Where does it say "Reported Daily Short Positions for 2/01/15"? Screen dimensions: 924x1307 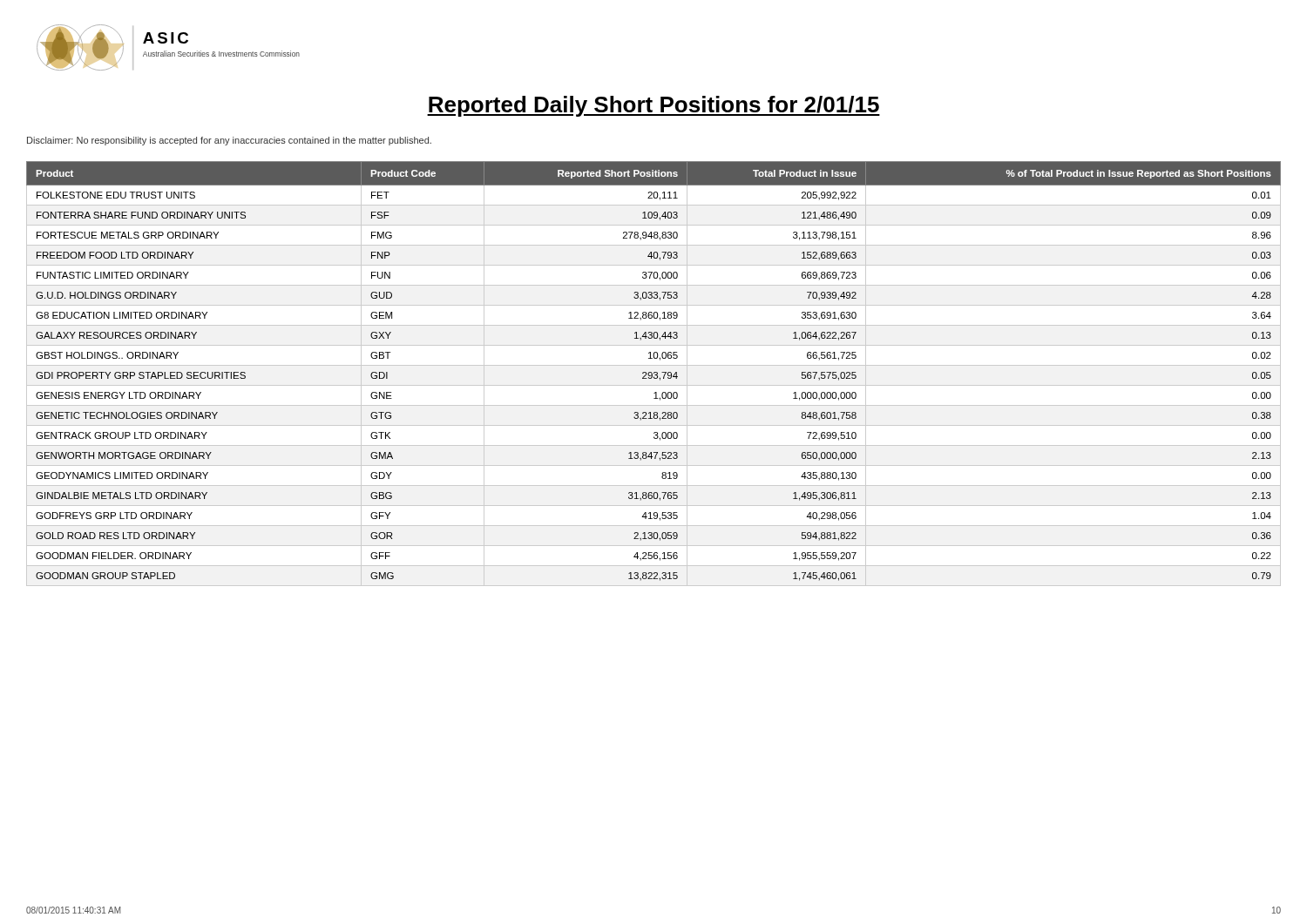pos(654,105)
